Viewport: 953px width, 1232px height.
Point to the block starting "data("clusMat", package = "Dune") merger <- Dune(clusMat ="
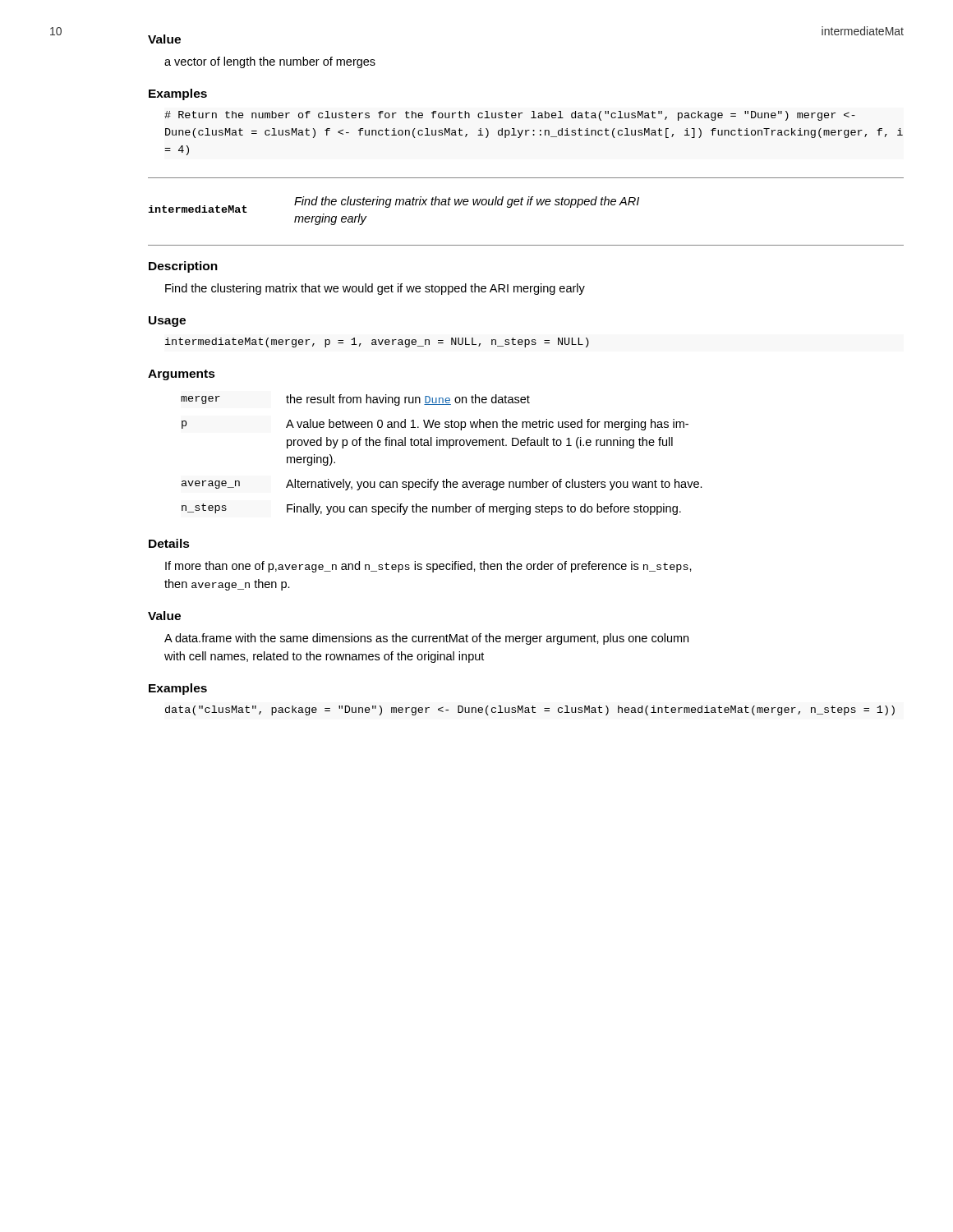(534, 711)
